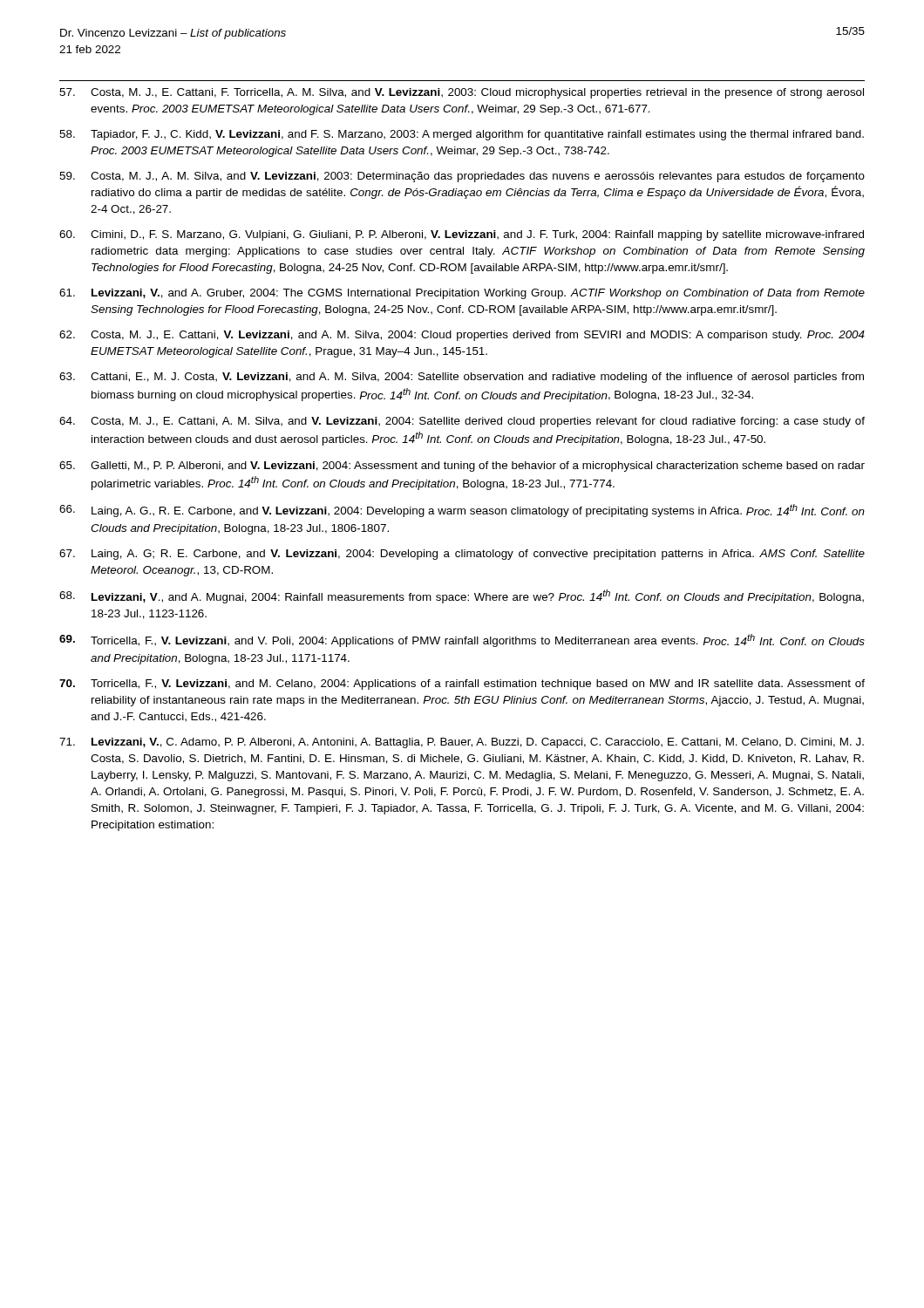Locate the list item with the text "70. Torricella, F., V. Levizzani, and M. Celano,"
Viewport: 924px width, 1308px height.
(x=462, y=700)
